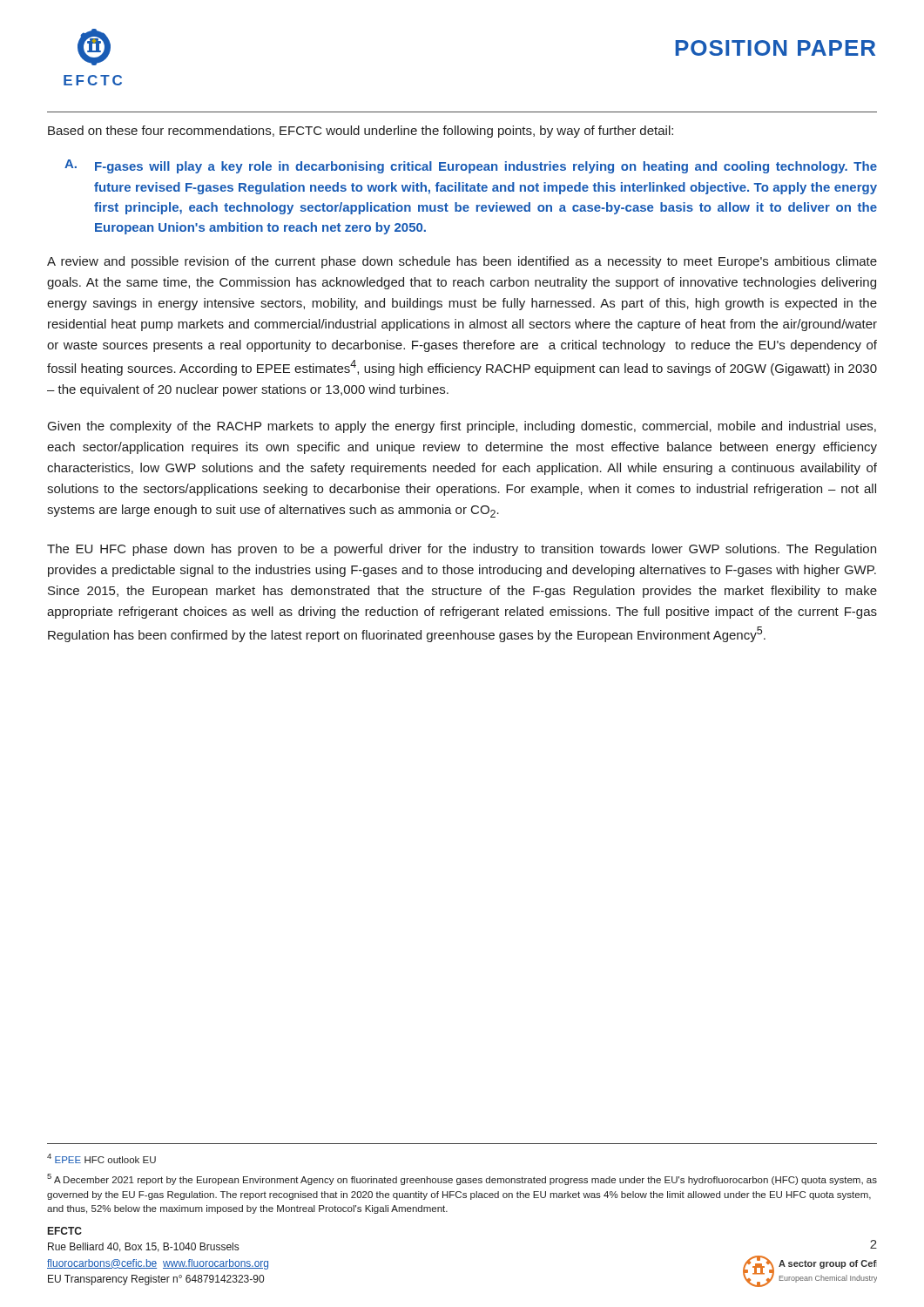This screenshot has width=924, height=1307.
Task: Point to the text block starting "Based on these four"
Action: (361, 130)
